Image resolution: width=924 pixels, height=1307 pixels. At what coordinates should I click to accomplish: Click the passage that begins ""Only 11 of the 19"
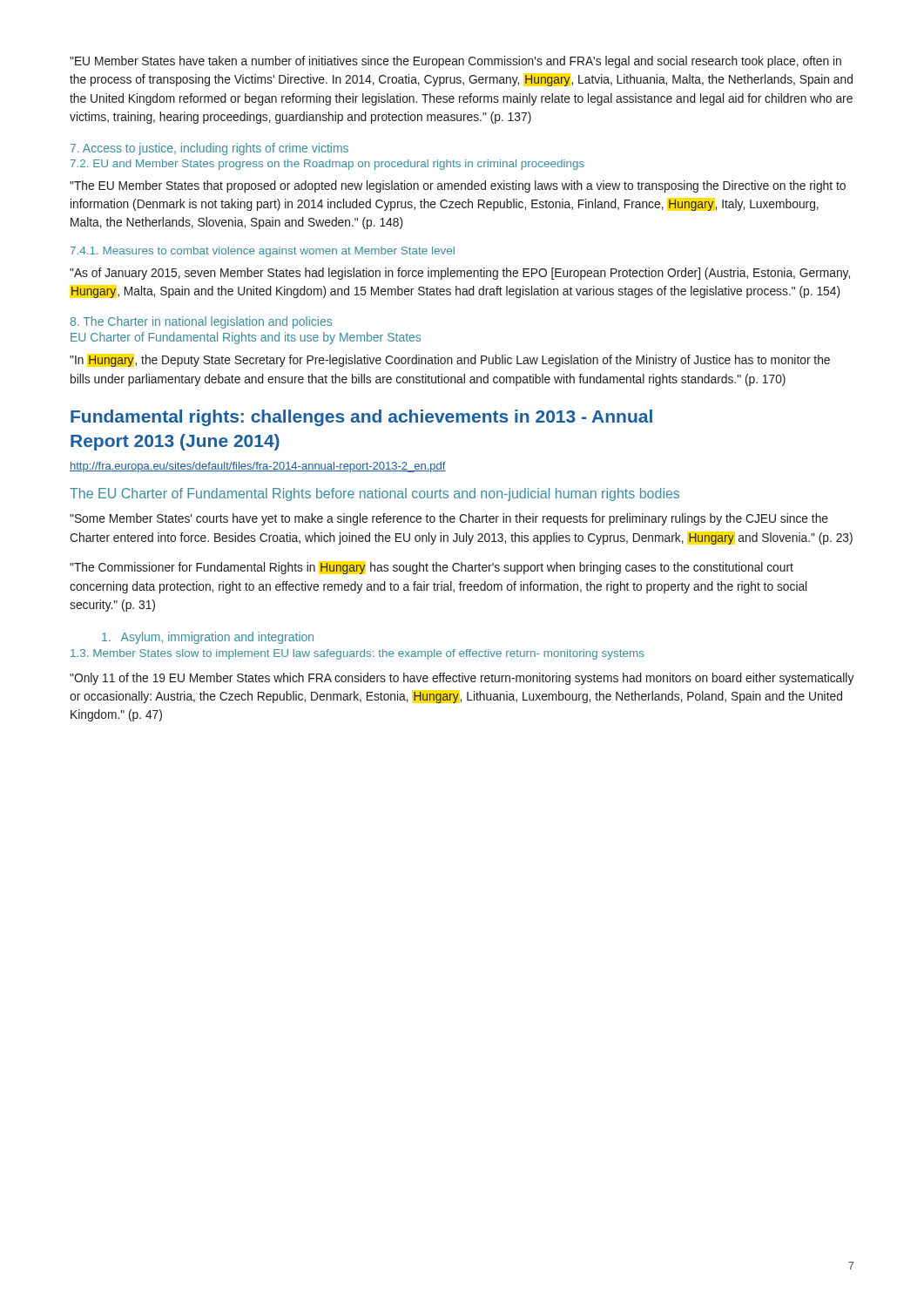coord(462,697)
